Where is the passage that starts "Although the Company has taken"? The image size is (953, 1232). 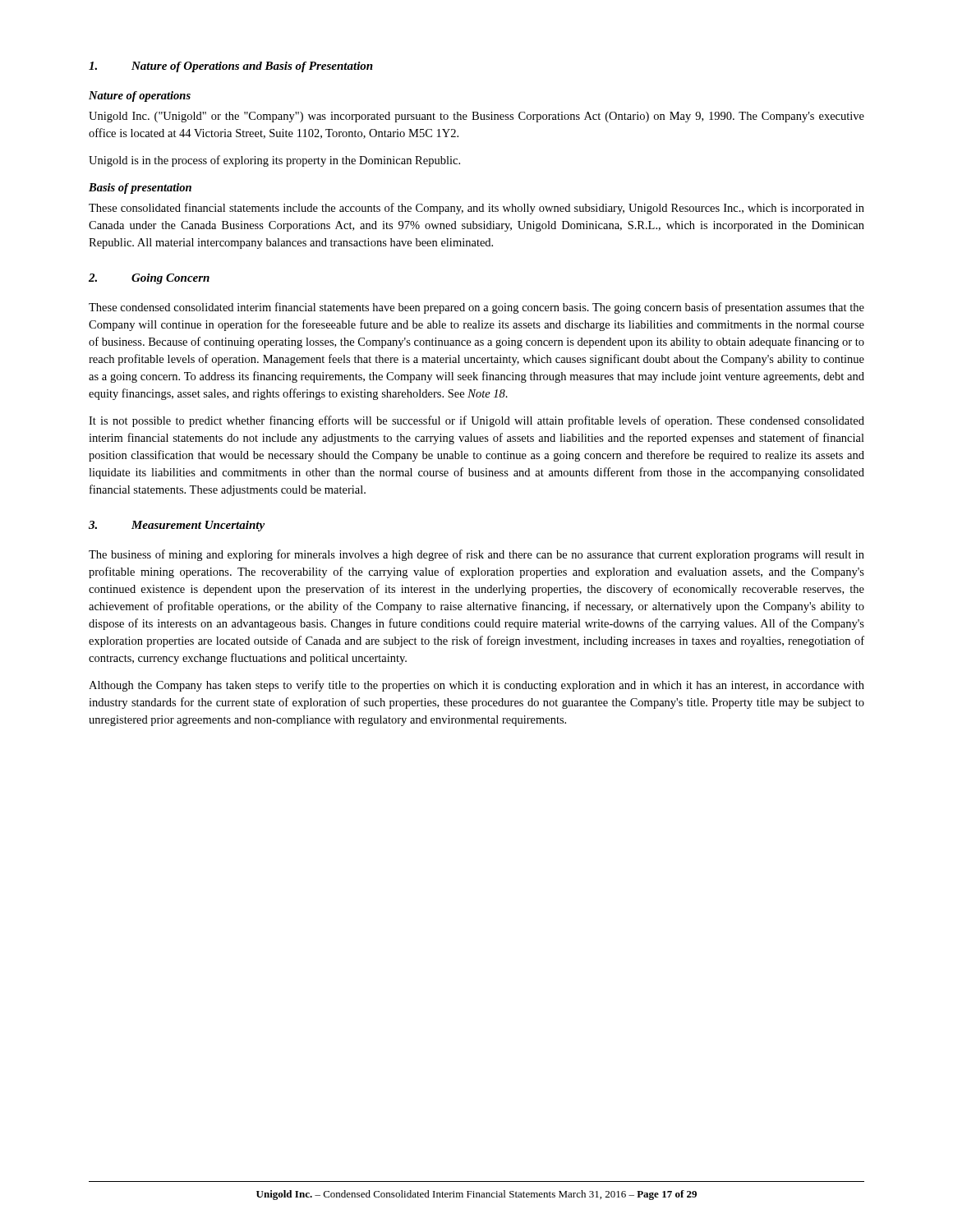click(x=476, y=702)
